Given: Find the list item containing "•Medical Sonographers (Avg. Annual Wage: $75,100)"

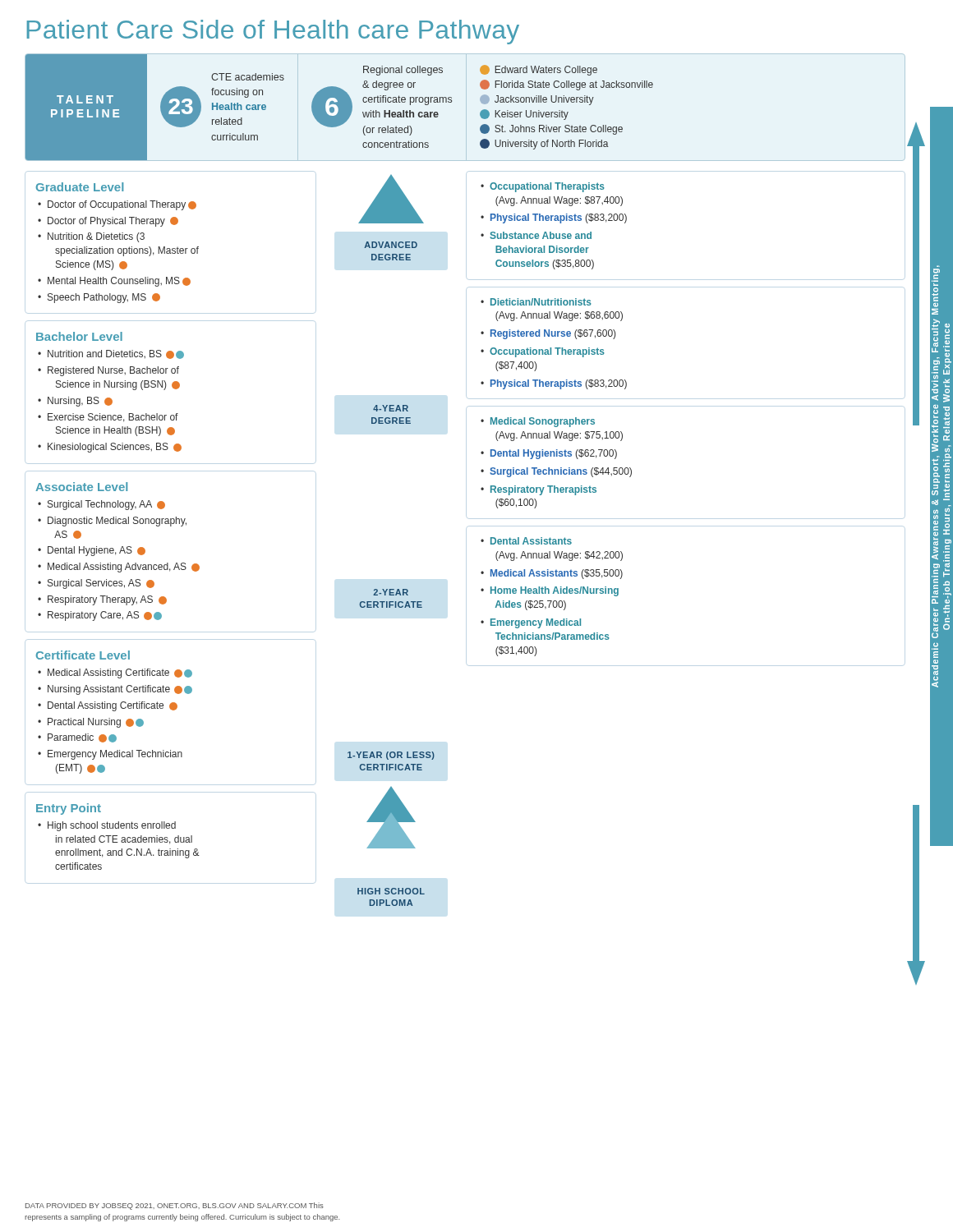Looking at the screenshot, I should [x=552, y=428].
